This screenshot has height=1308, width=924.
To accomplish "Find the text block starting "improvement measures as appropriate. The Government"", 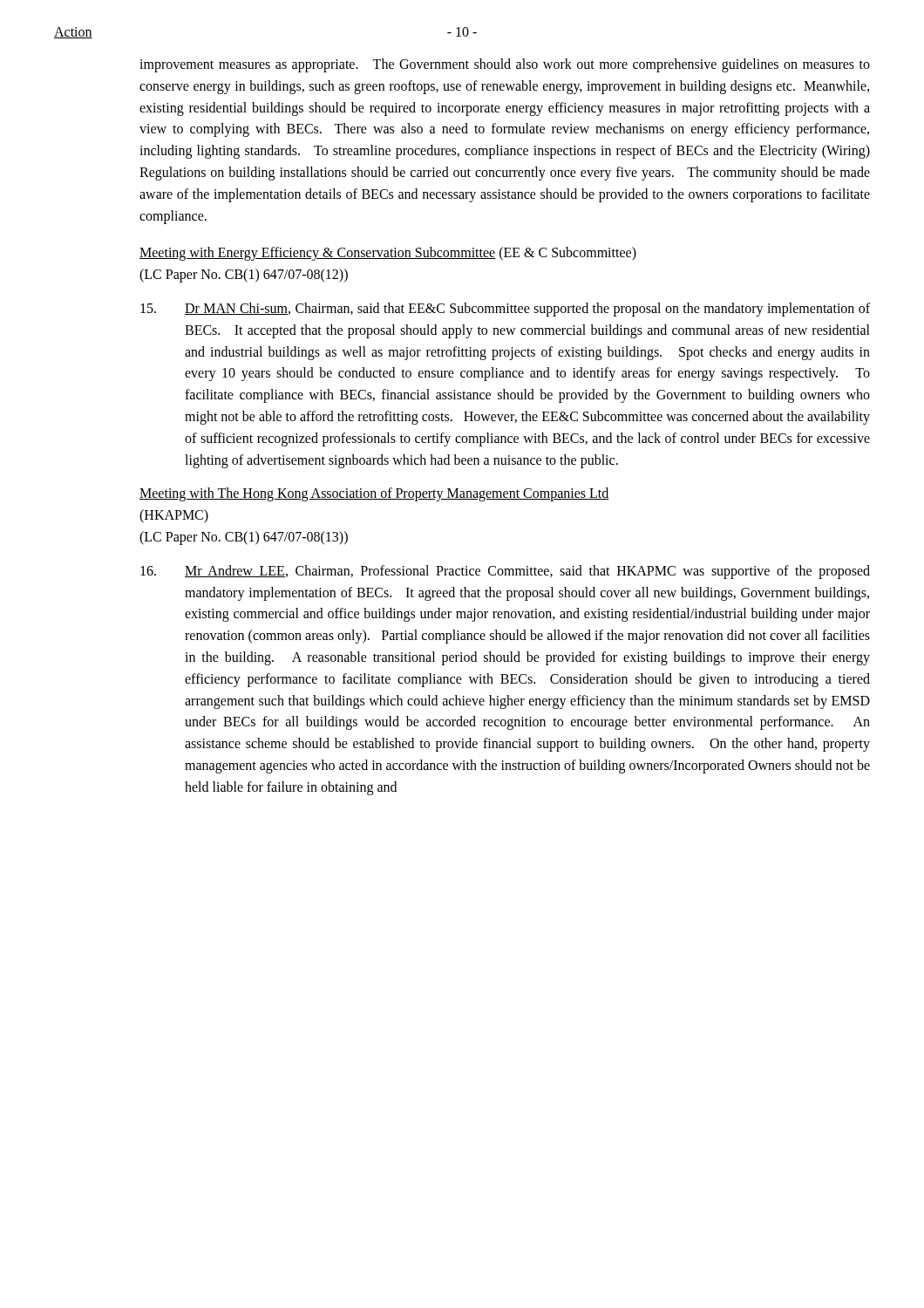I will coord(505,140).
